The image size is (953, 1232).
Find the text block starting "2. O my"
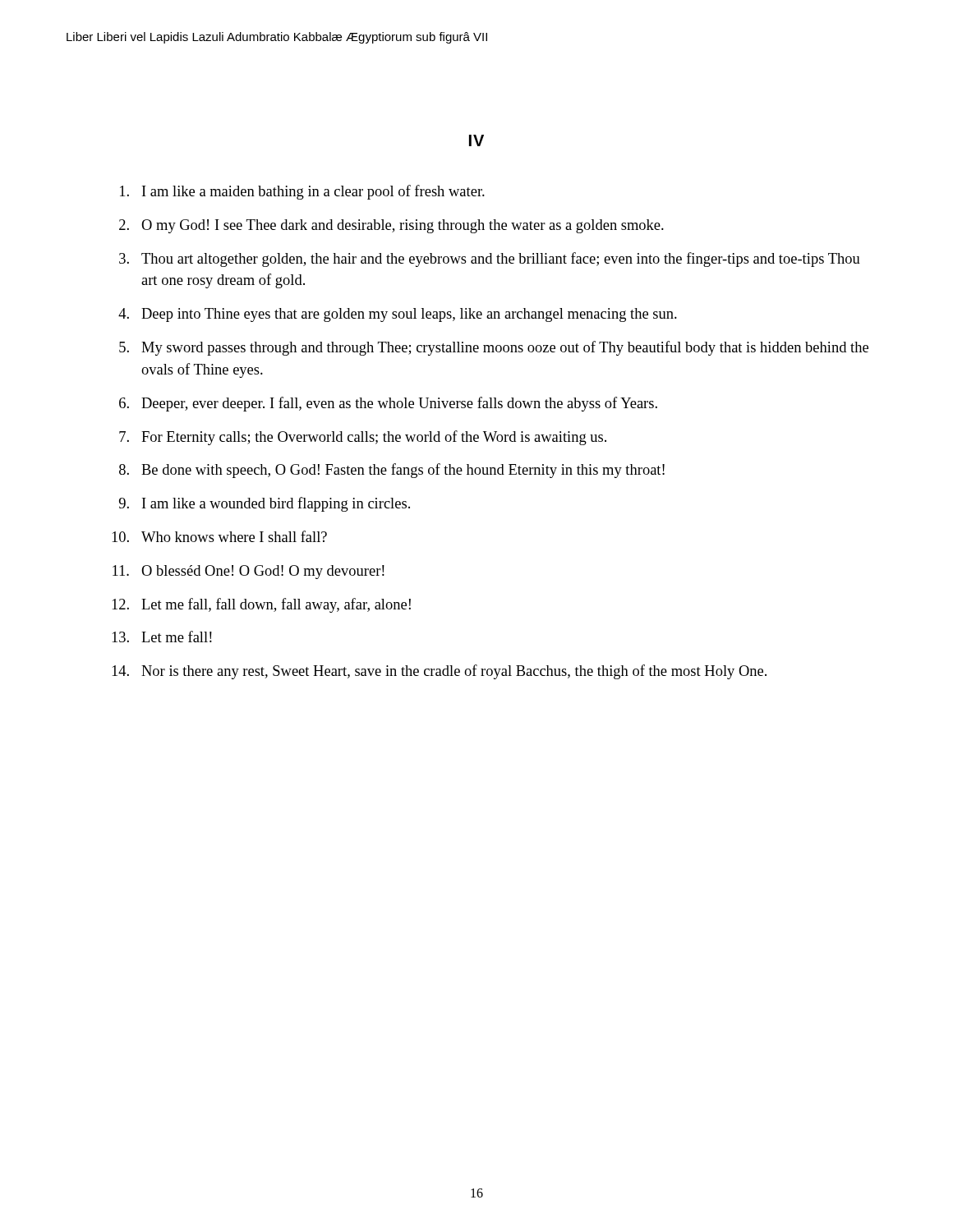481,225
